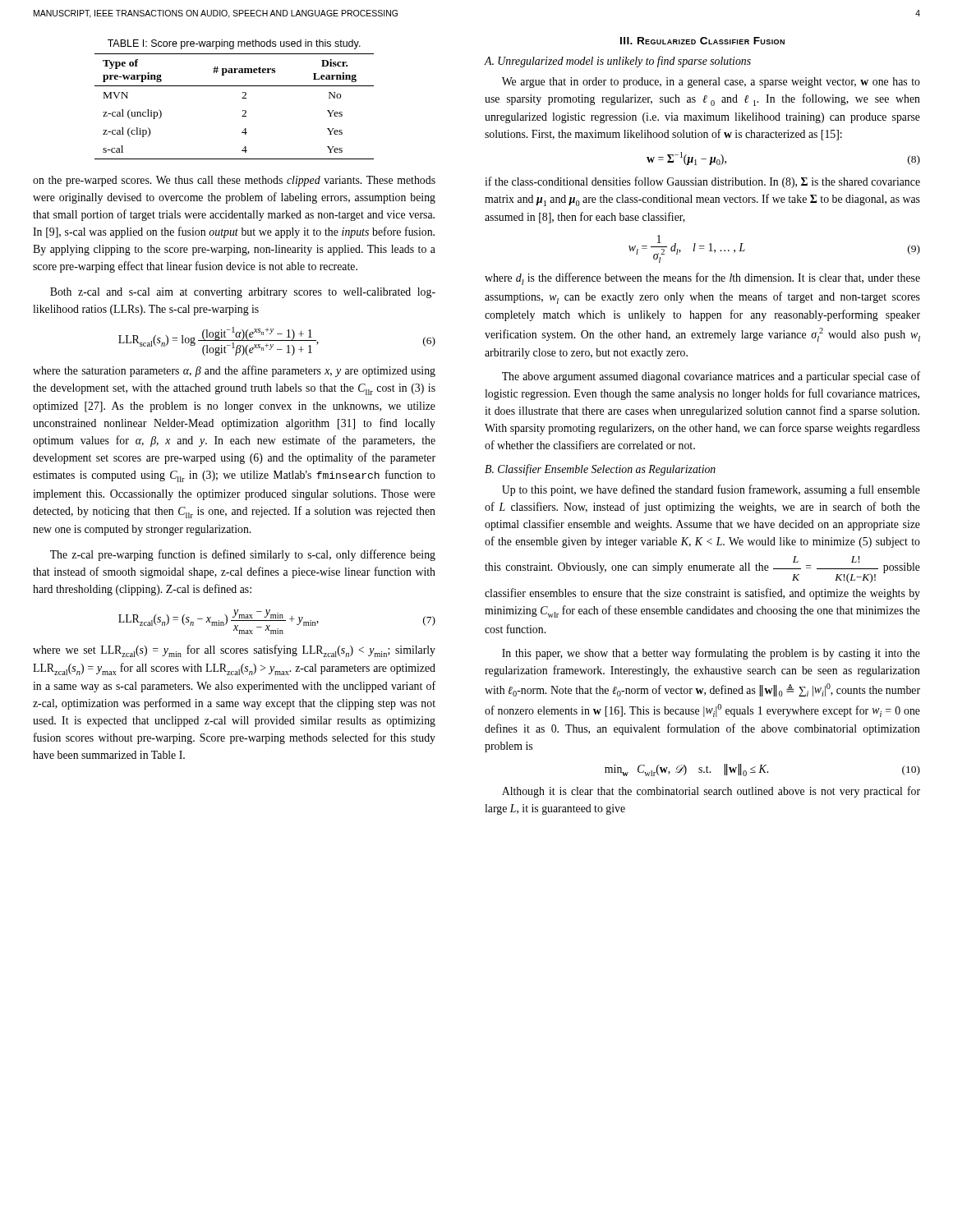The width and height of the screenshot is (953, 1232).
Task: Point to the block beginning "on the pre-warped scores. We"
Action: pyautogui.click(x=234, y=223)
